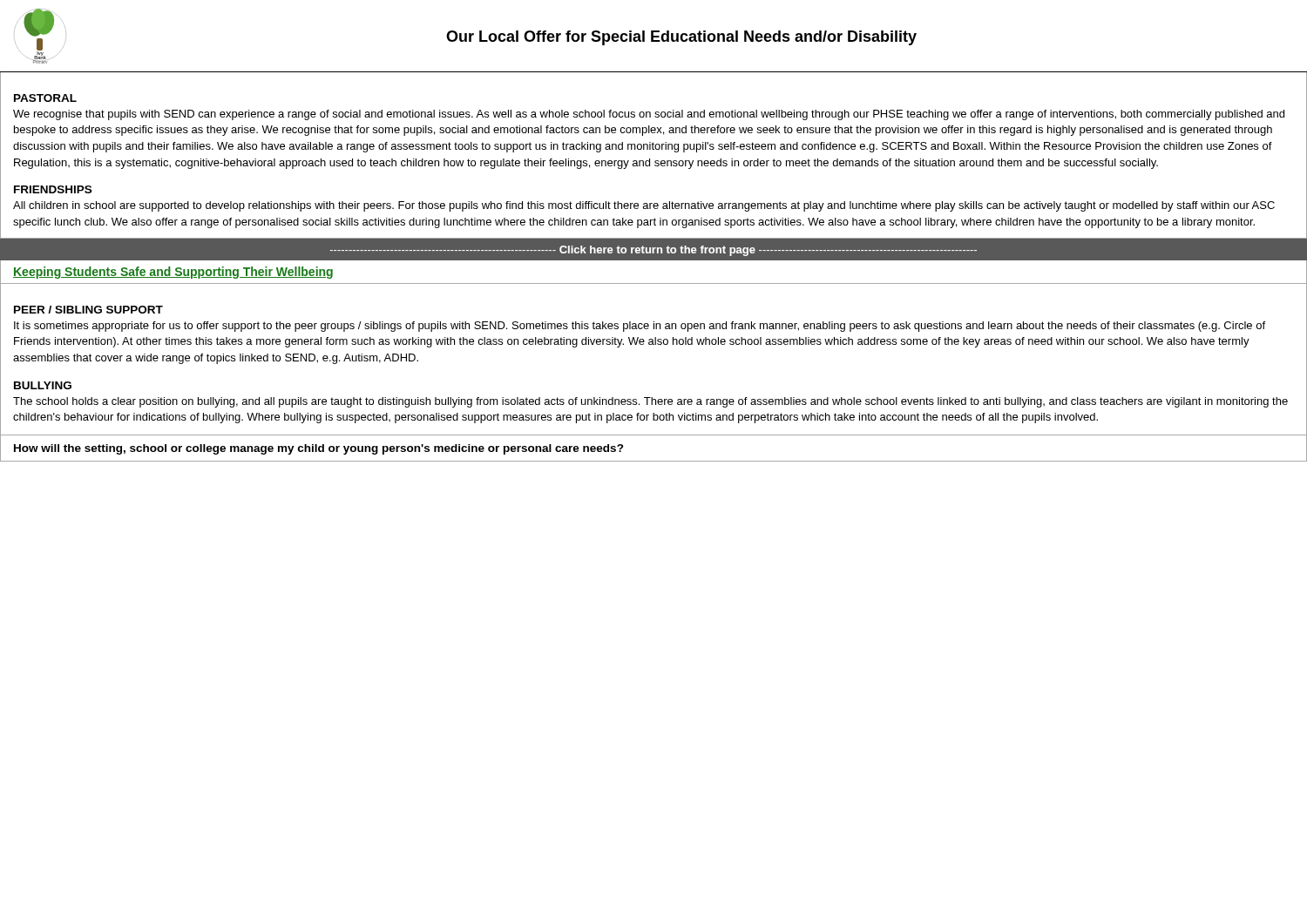Locate the text starting "The school holds a"
Viewport: 1307px width, 924px height.
point(654,410)
